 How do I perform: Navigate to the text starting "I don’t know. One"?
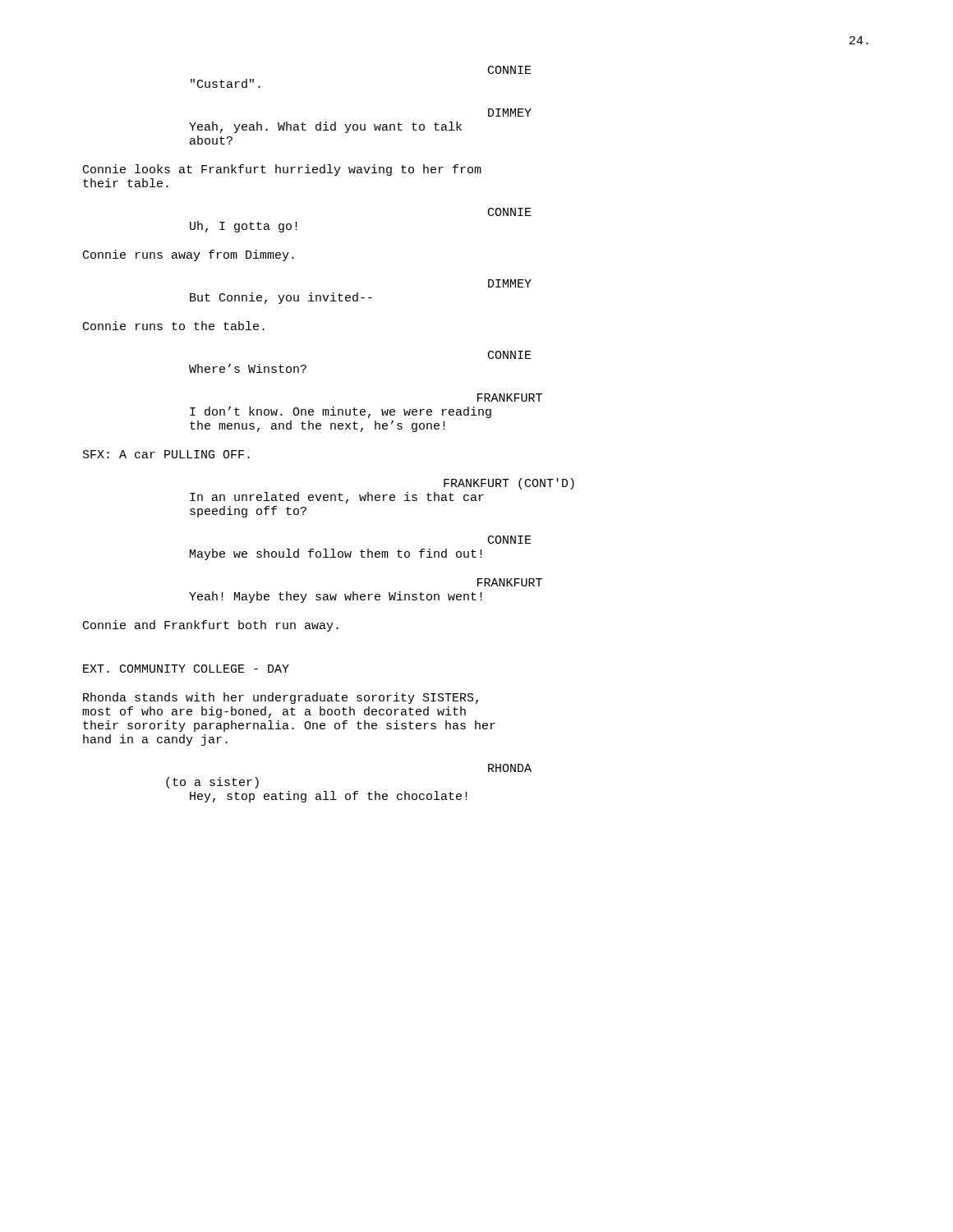click(341, 420)
